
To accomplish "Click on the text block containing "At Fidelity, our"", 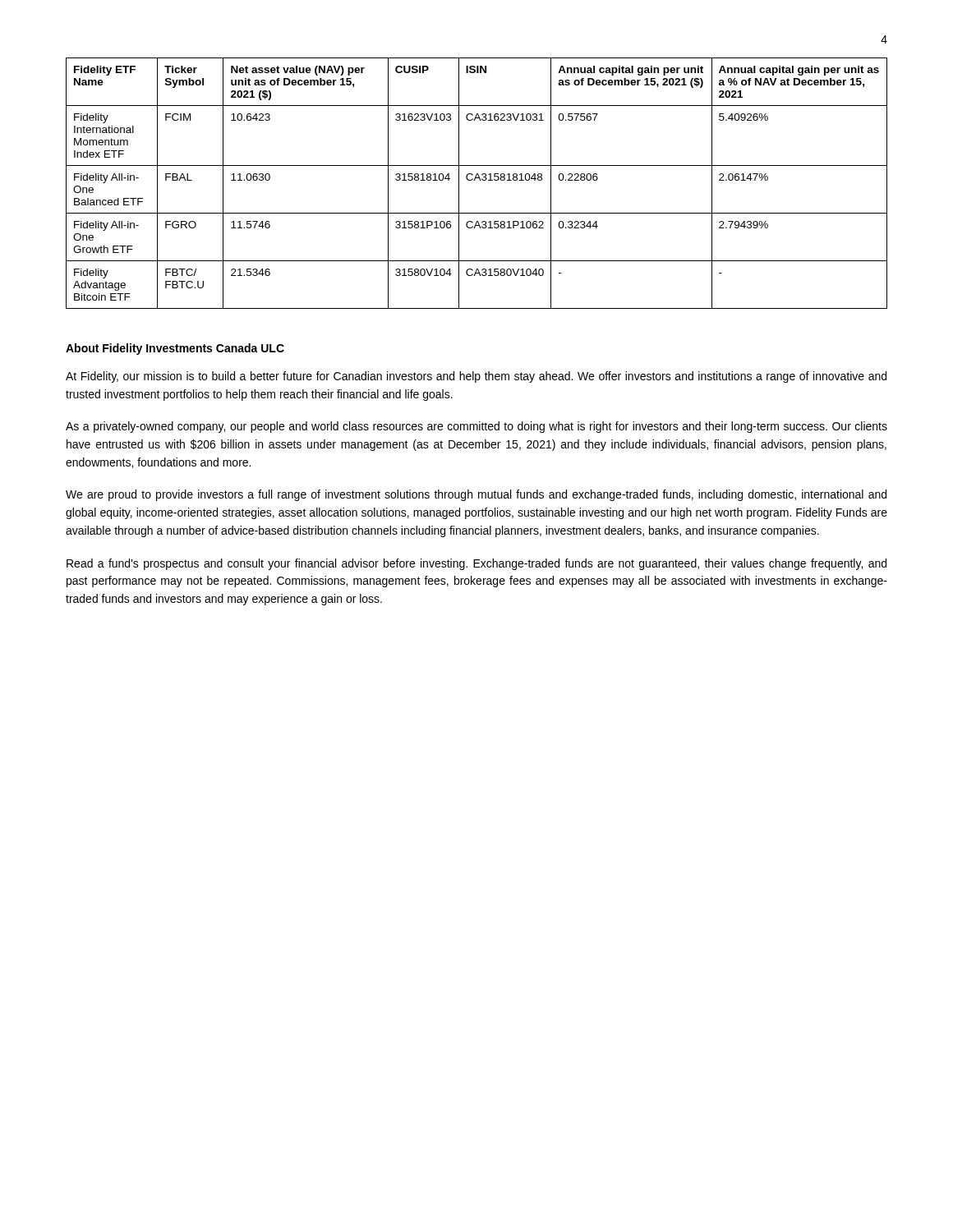I will (476, 385).
